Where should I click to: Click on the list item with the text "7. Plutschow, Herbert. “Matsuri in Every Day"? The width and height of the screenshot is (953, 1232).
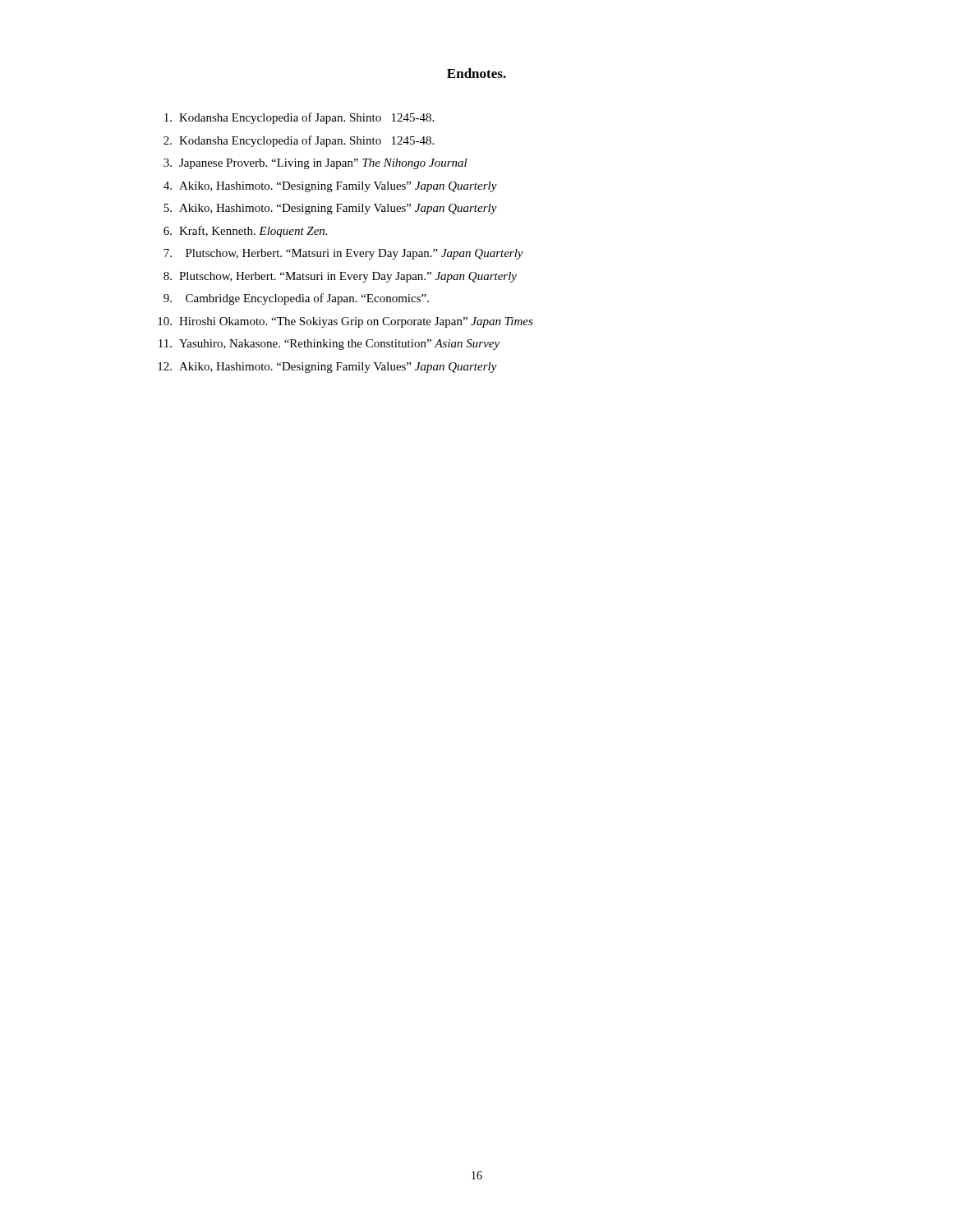pos(331,253)
